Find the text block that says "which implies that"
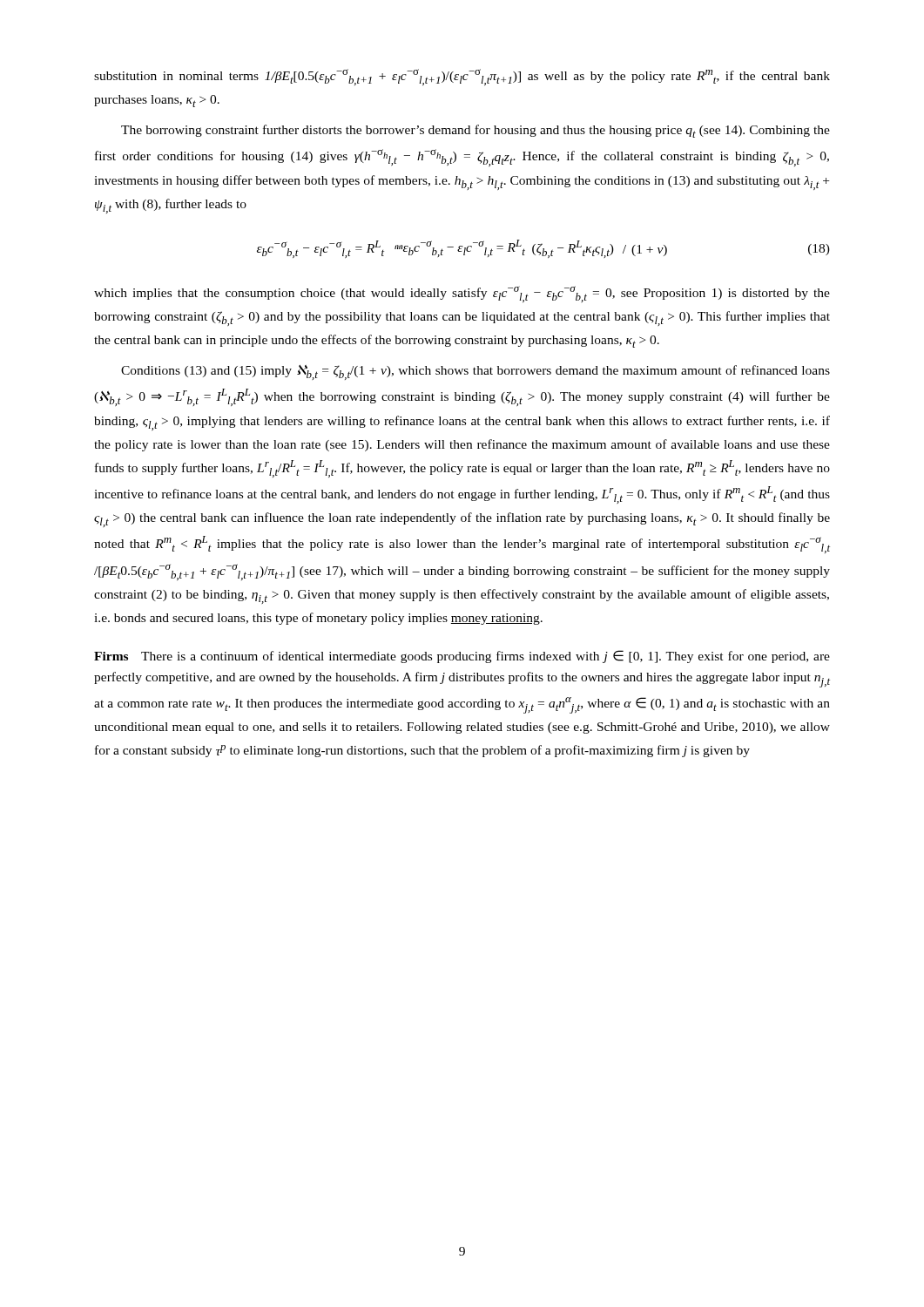This screenshot has width=924, height=1307. pos(462,316)
